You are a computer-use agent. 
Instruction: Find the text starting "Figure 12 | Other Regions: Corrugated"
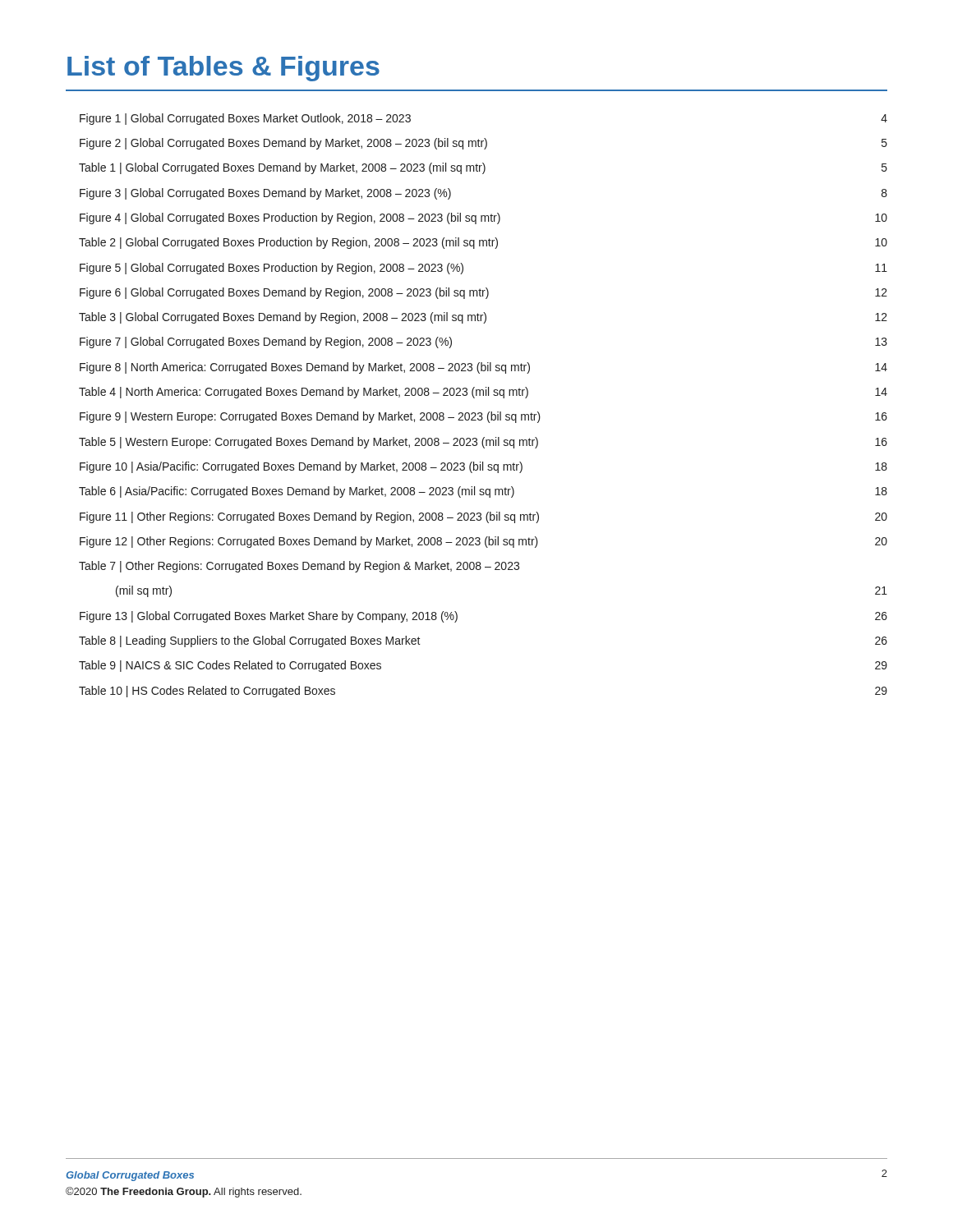[483, 541]
